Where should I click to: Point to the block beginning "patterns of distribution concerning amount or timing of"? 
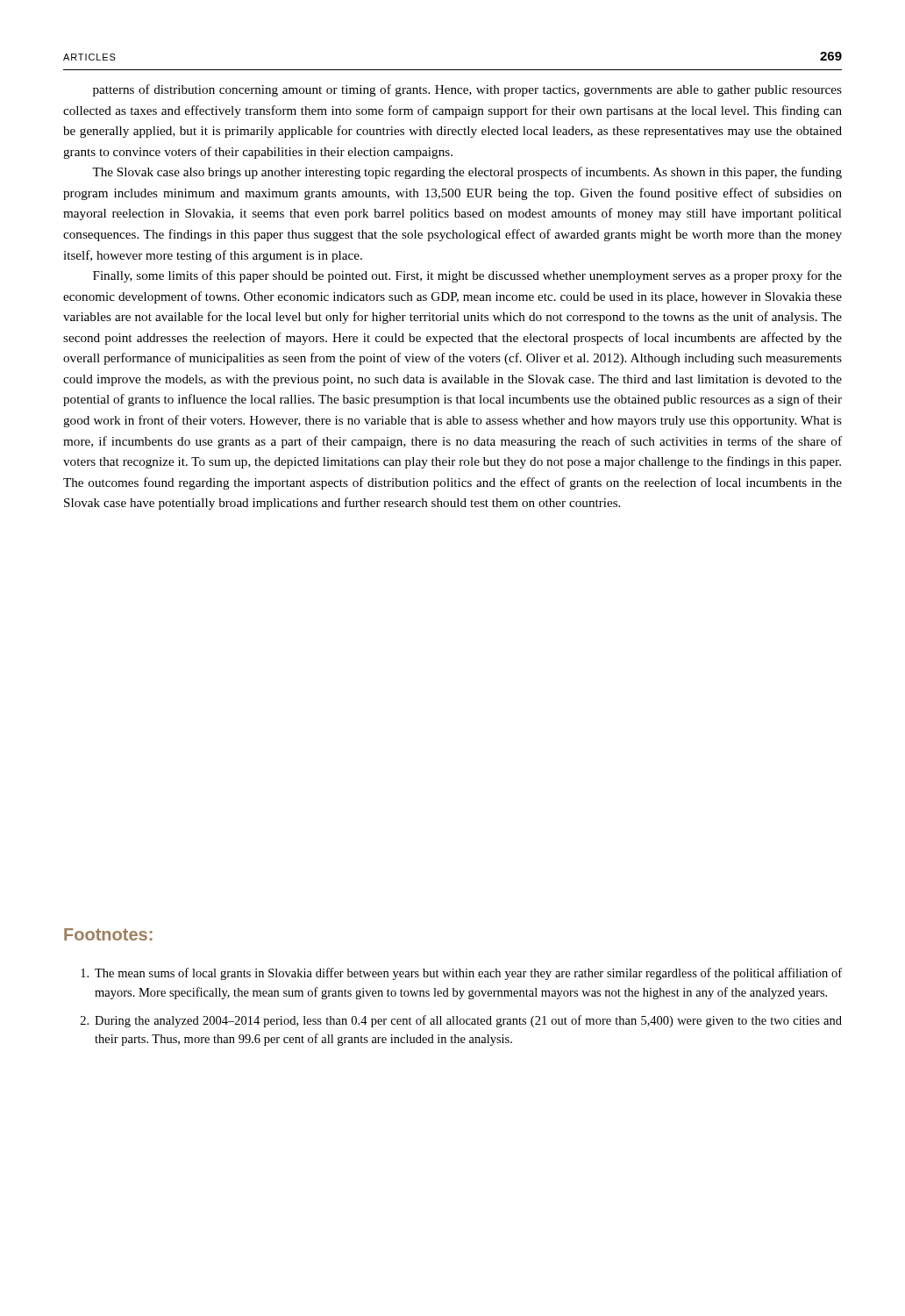pyautogui.click(x=452, y=120)
